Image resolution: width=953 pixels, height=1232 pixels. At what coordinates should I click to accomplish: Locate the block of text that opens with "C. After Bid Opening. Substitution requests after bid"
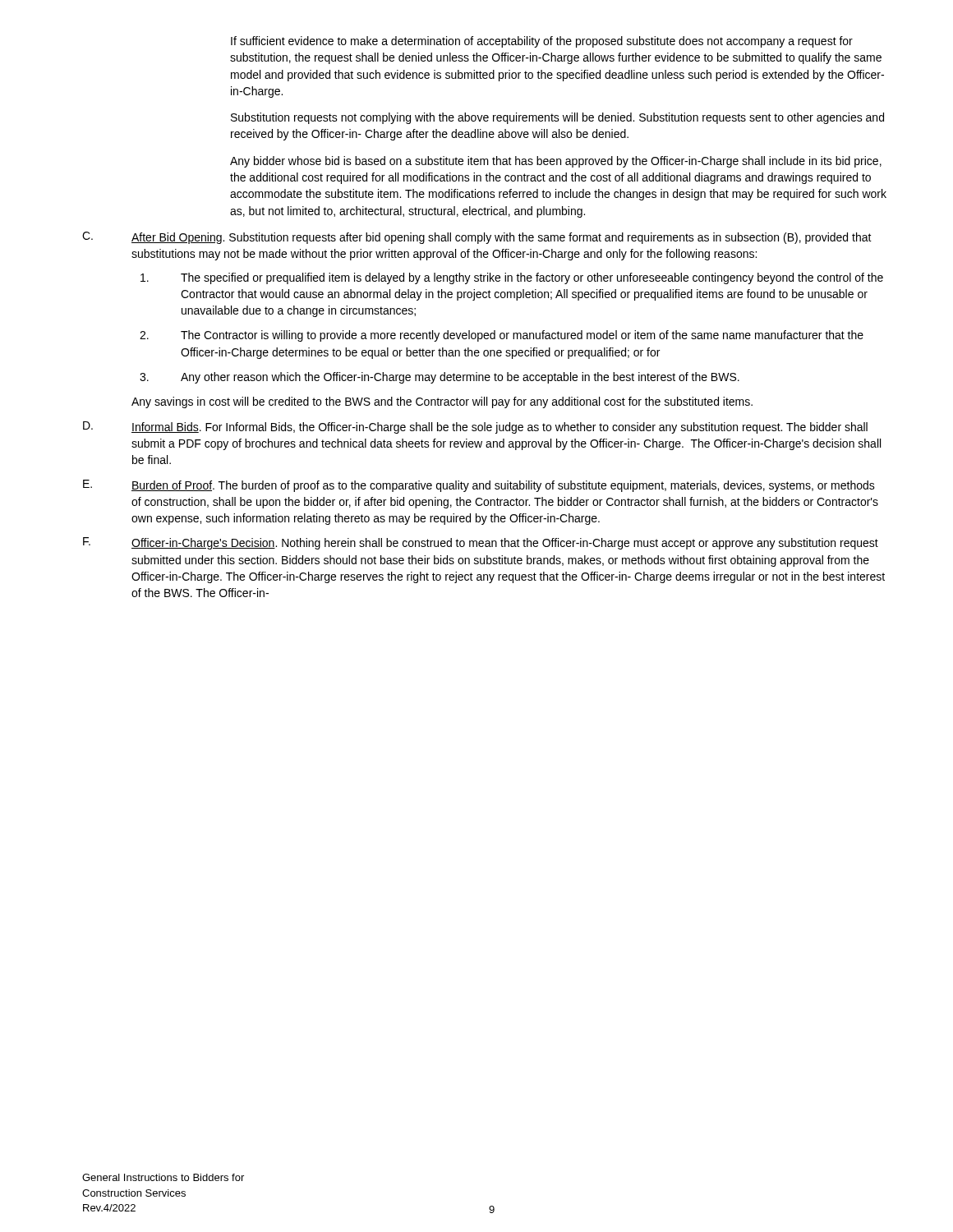coord(477,238)
